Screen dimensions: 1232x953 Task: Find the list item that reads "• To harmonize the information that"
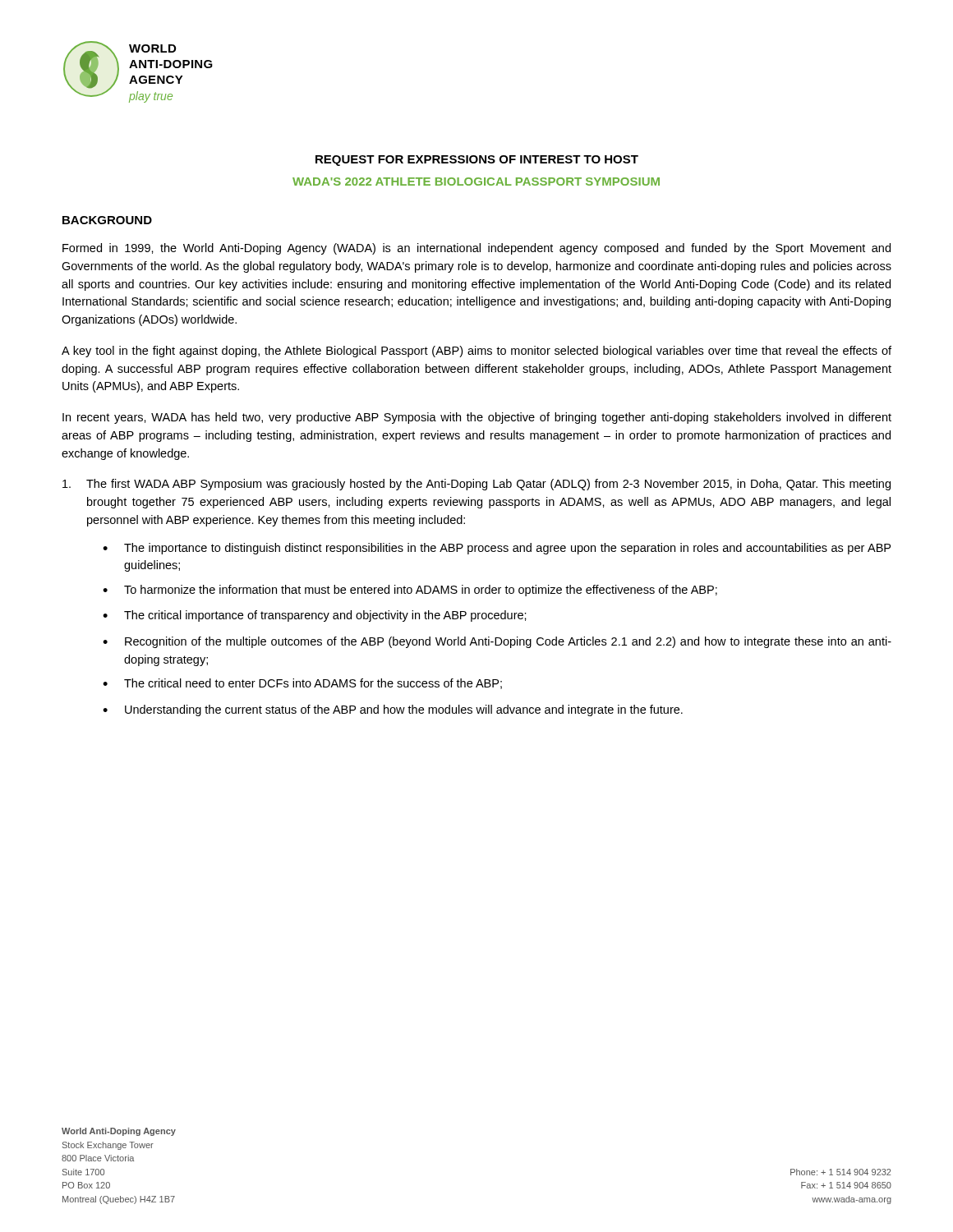pos(497,591)
